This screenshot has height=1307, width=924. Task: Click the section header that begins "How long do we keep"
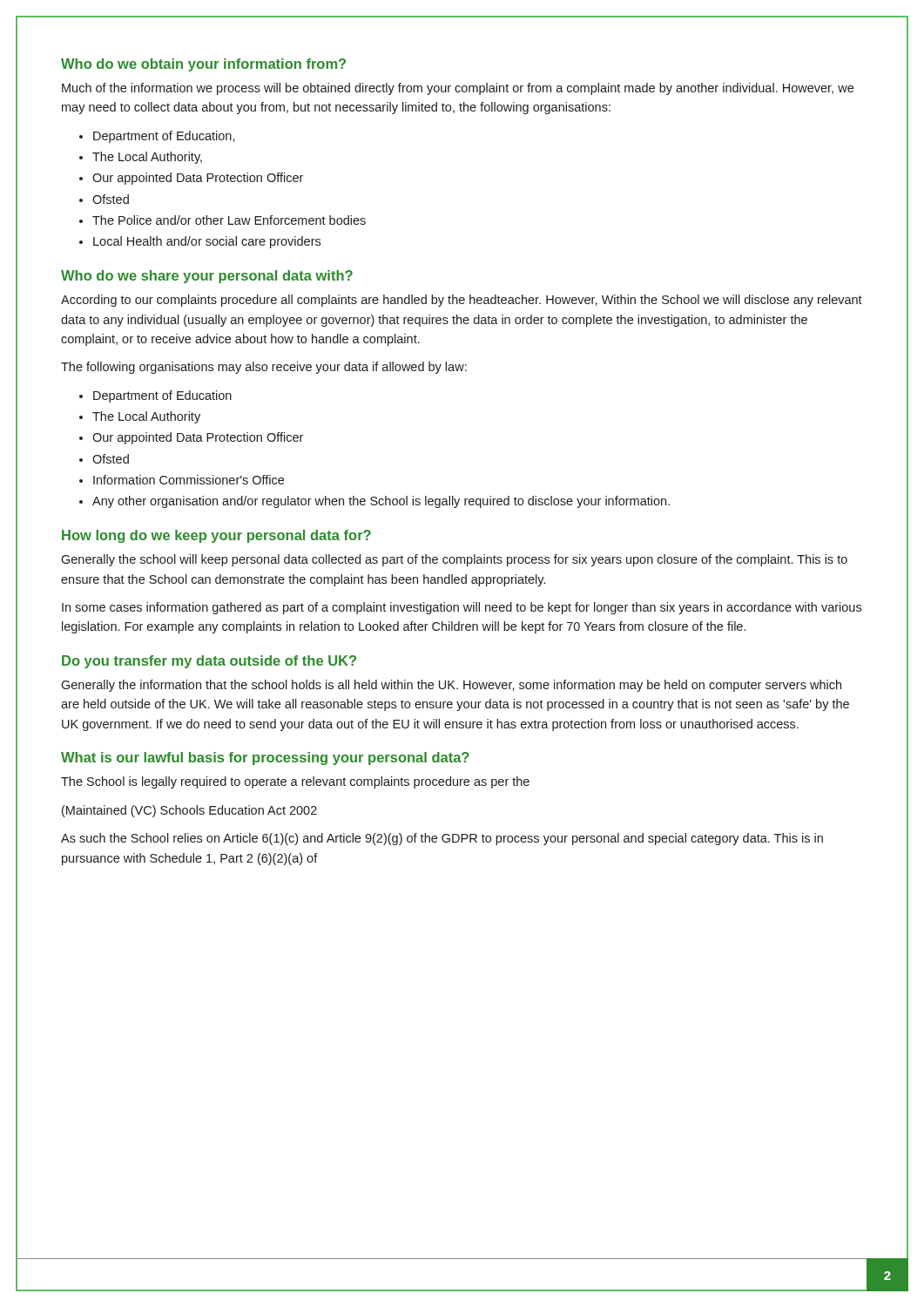click(x=216, y=535)
